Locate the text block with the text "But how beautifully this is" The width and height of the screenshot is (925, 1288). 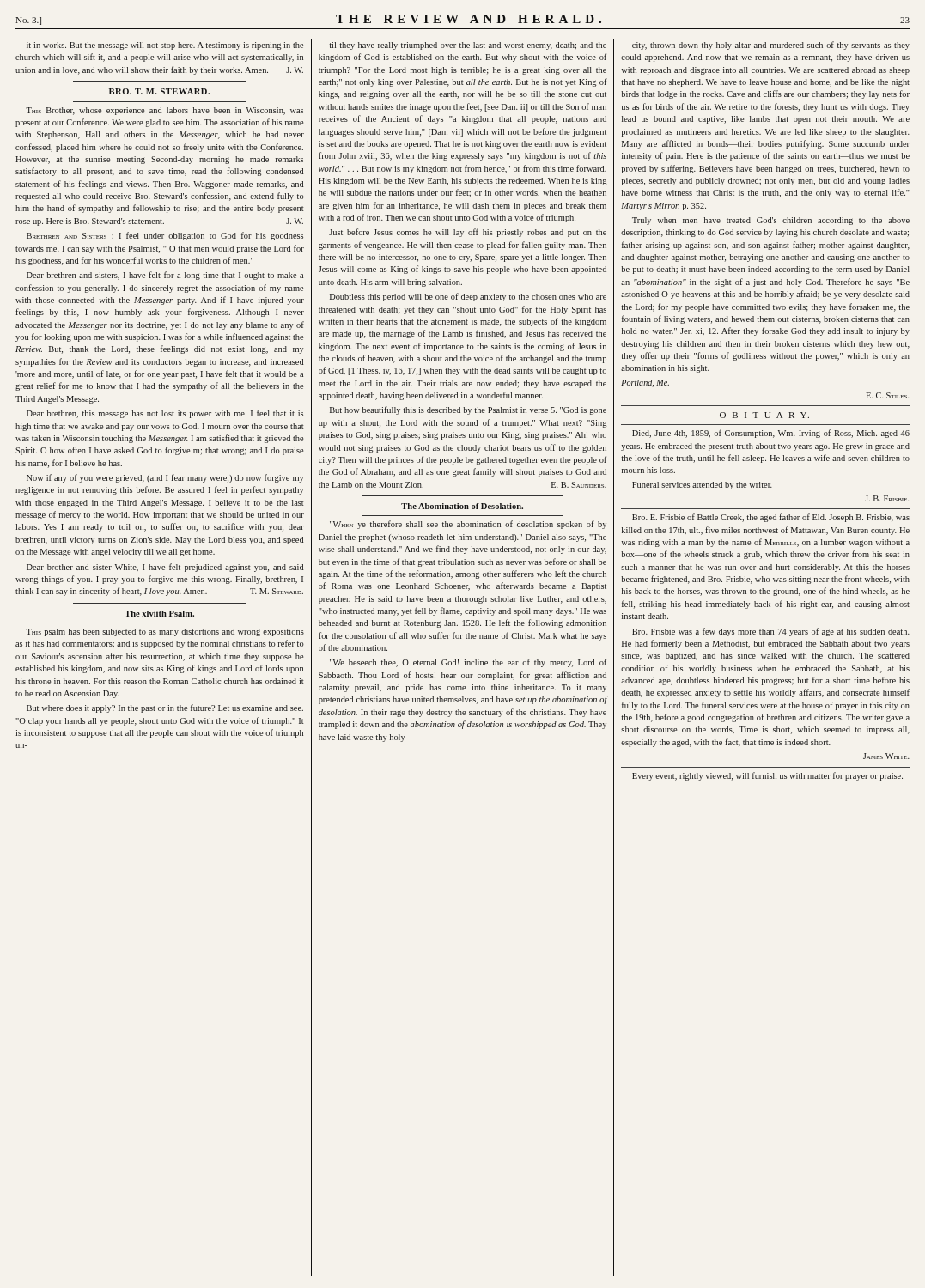(462, 448)
